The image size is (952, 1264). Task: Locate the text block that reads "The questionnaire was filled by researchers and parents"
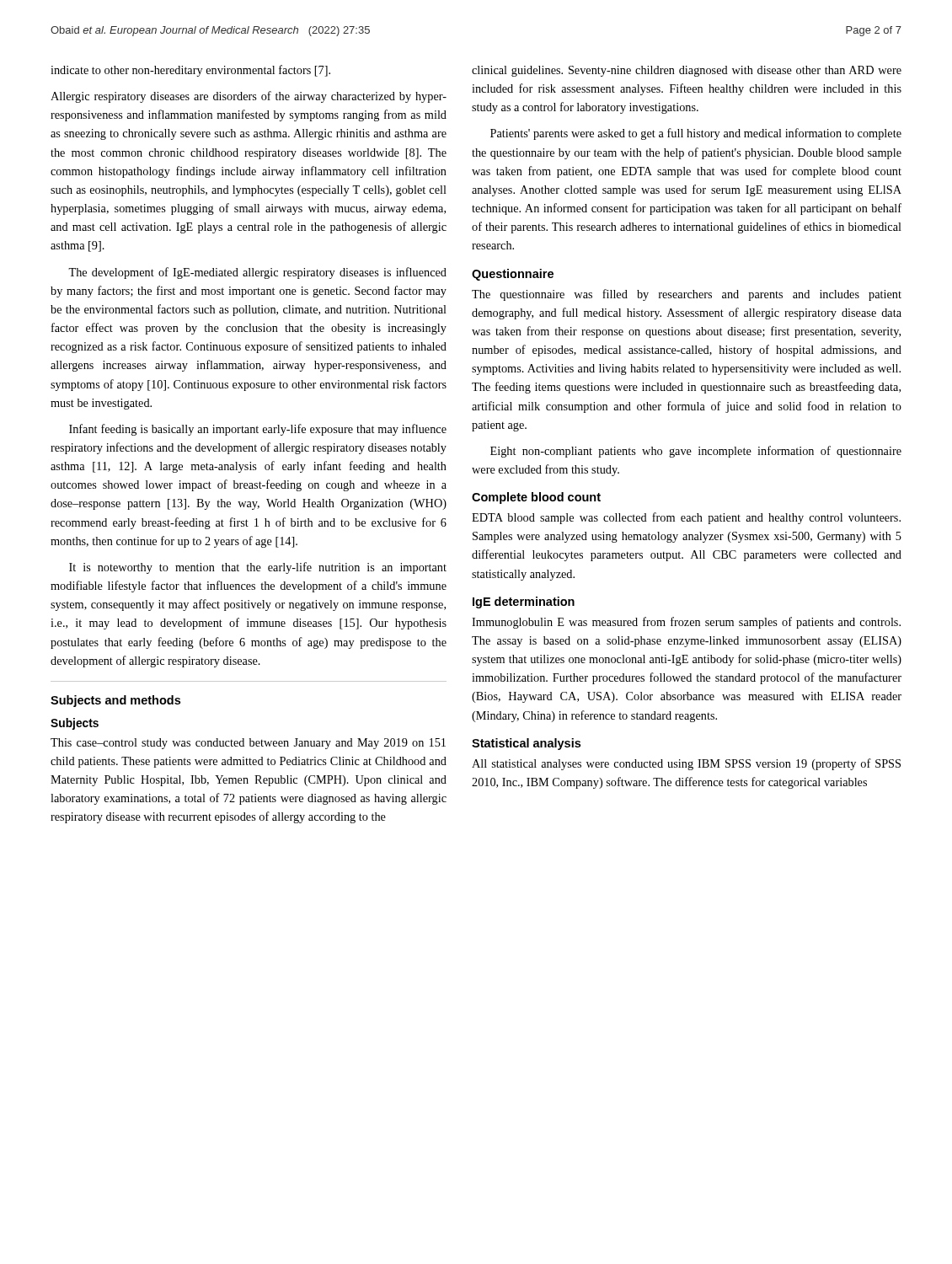[x=687, y=359]
